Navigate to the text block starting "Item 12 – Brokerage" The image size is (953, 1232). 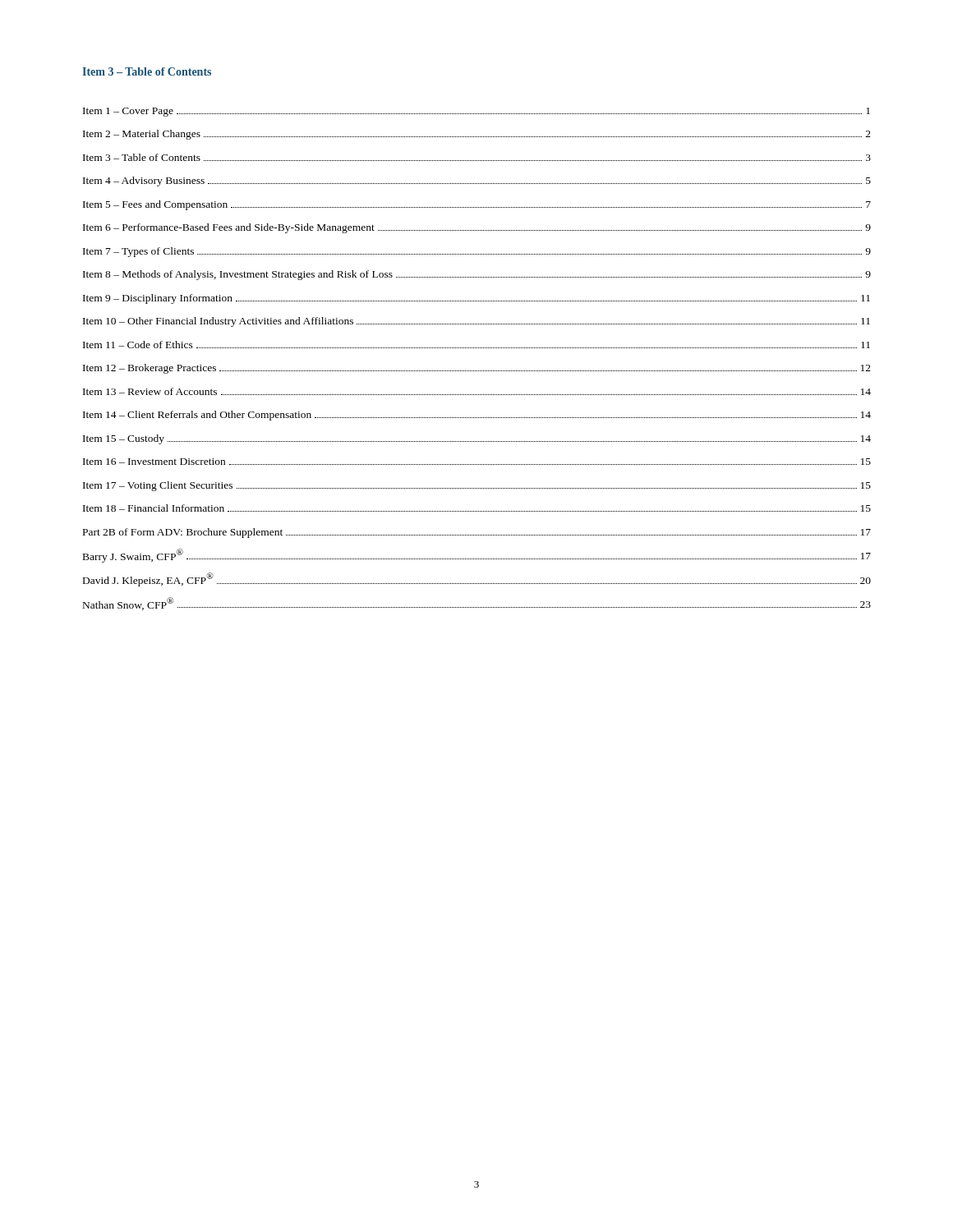476,367
